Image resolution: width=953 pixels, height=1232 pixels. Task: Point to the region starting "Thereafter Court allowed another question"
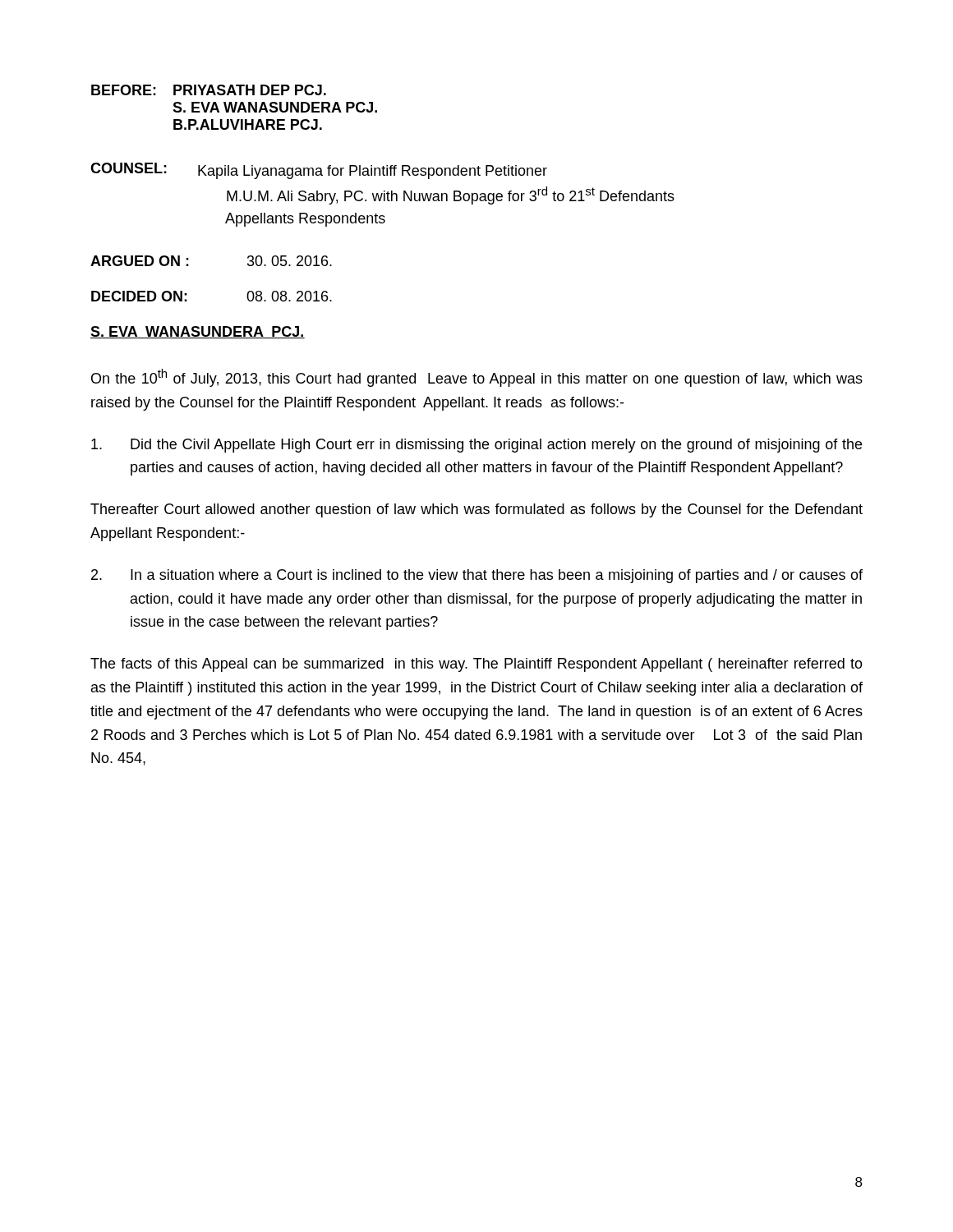476,521
